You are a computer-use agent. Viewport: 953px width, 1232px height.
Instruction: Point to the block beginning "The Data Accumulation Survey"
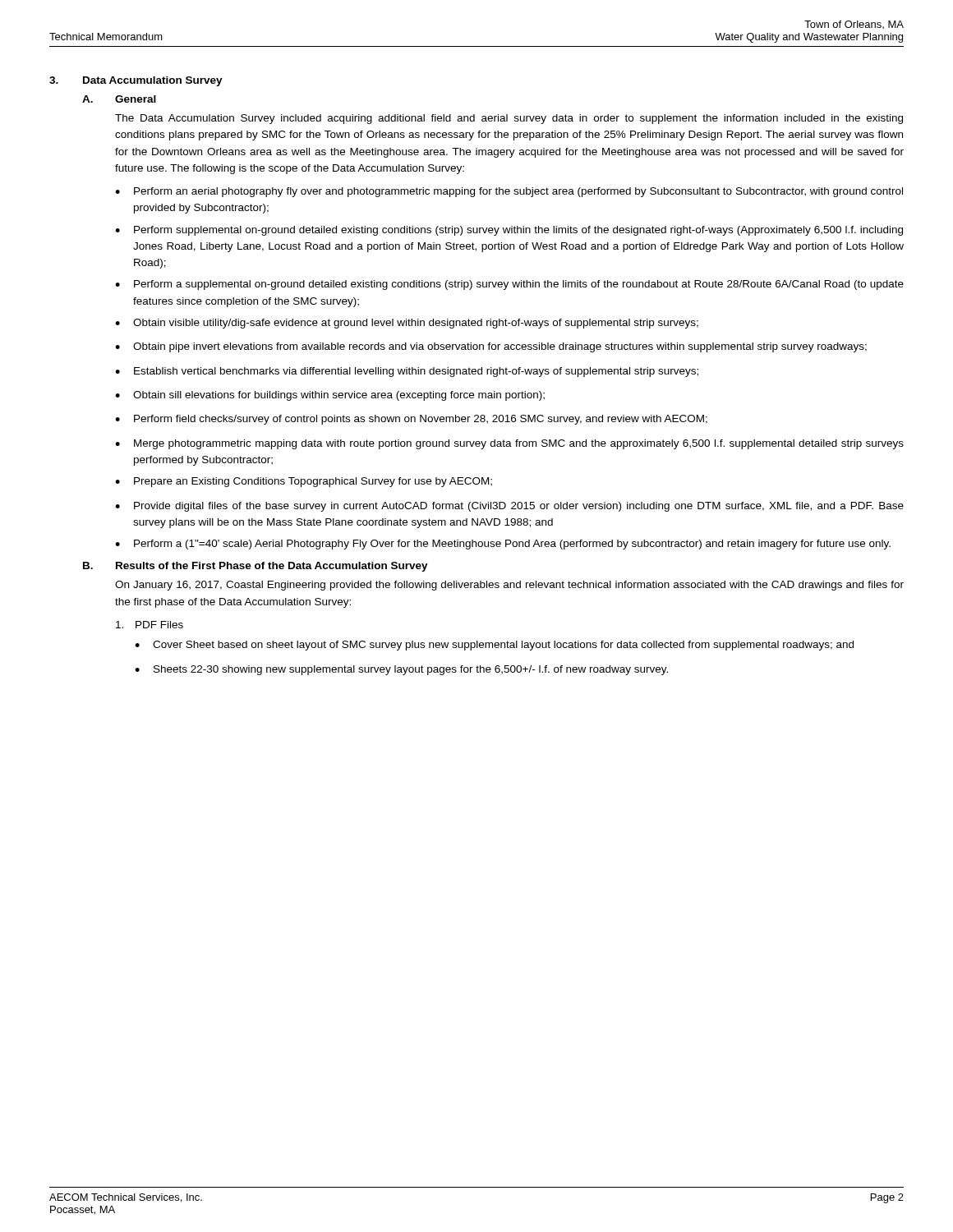(x=509, y=143)
